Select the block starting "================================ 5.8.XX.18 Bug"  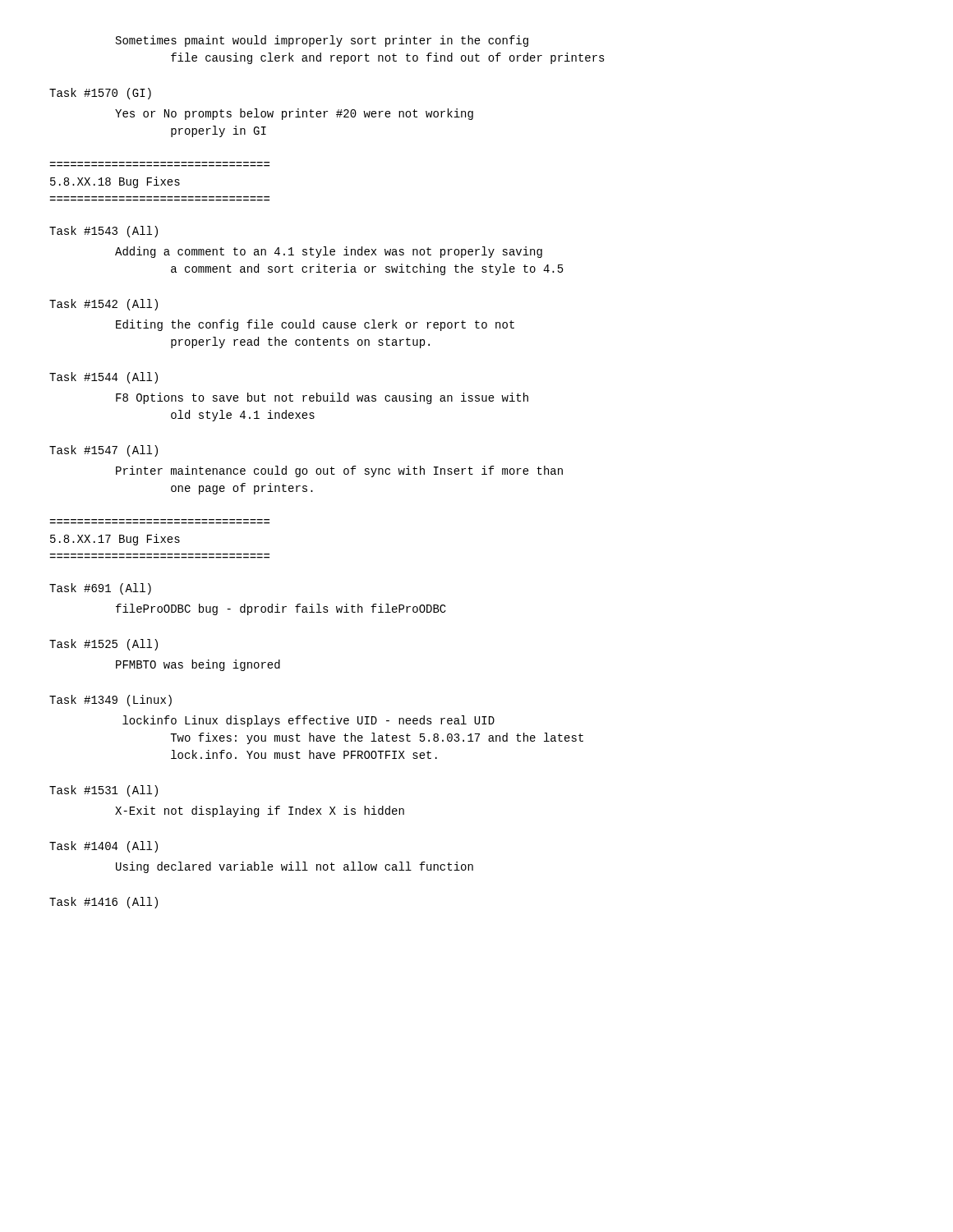(x=160, y=182)
